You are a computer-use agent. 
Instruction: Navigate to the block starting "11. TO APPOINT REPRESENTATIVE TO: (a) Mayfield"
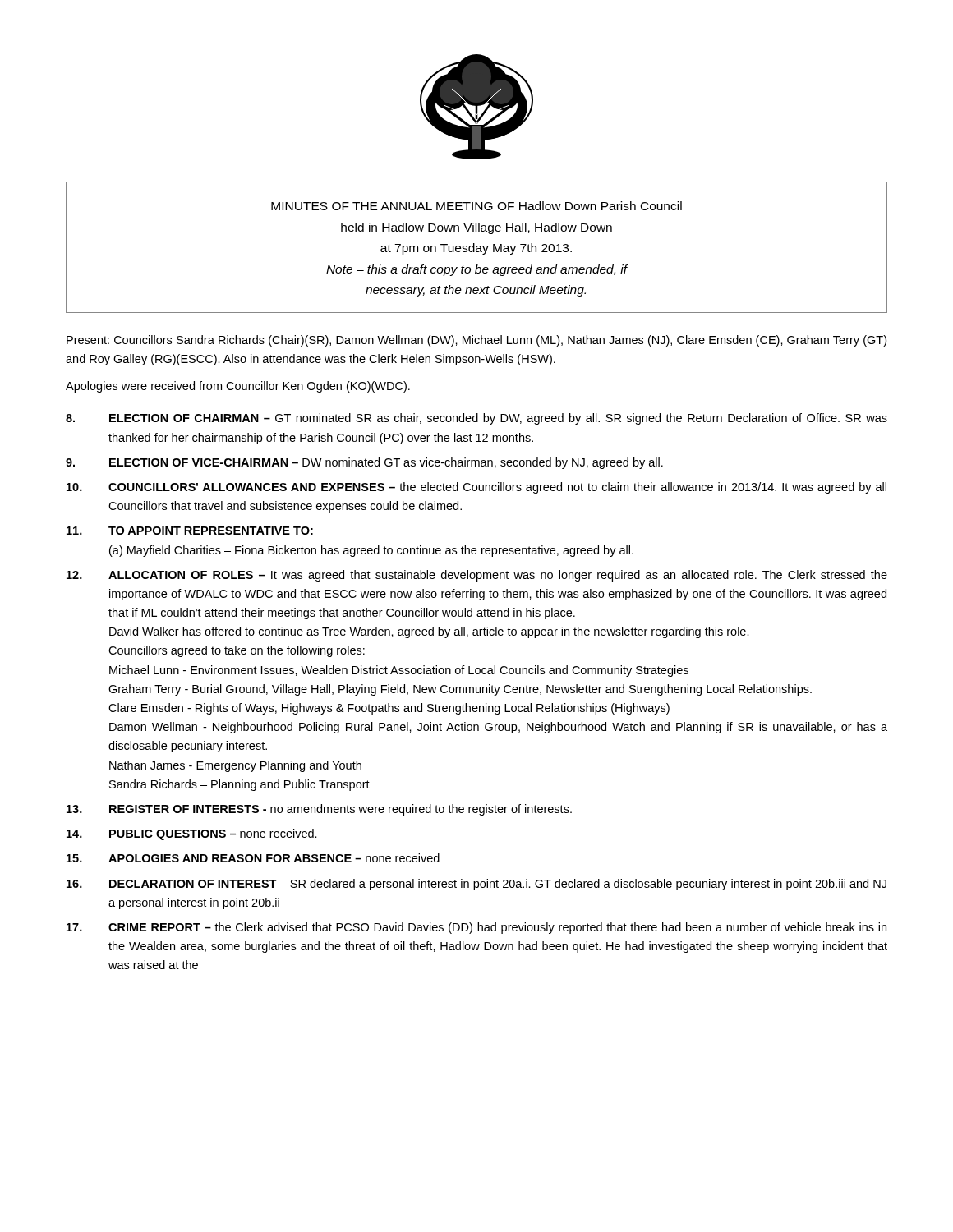476,541
